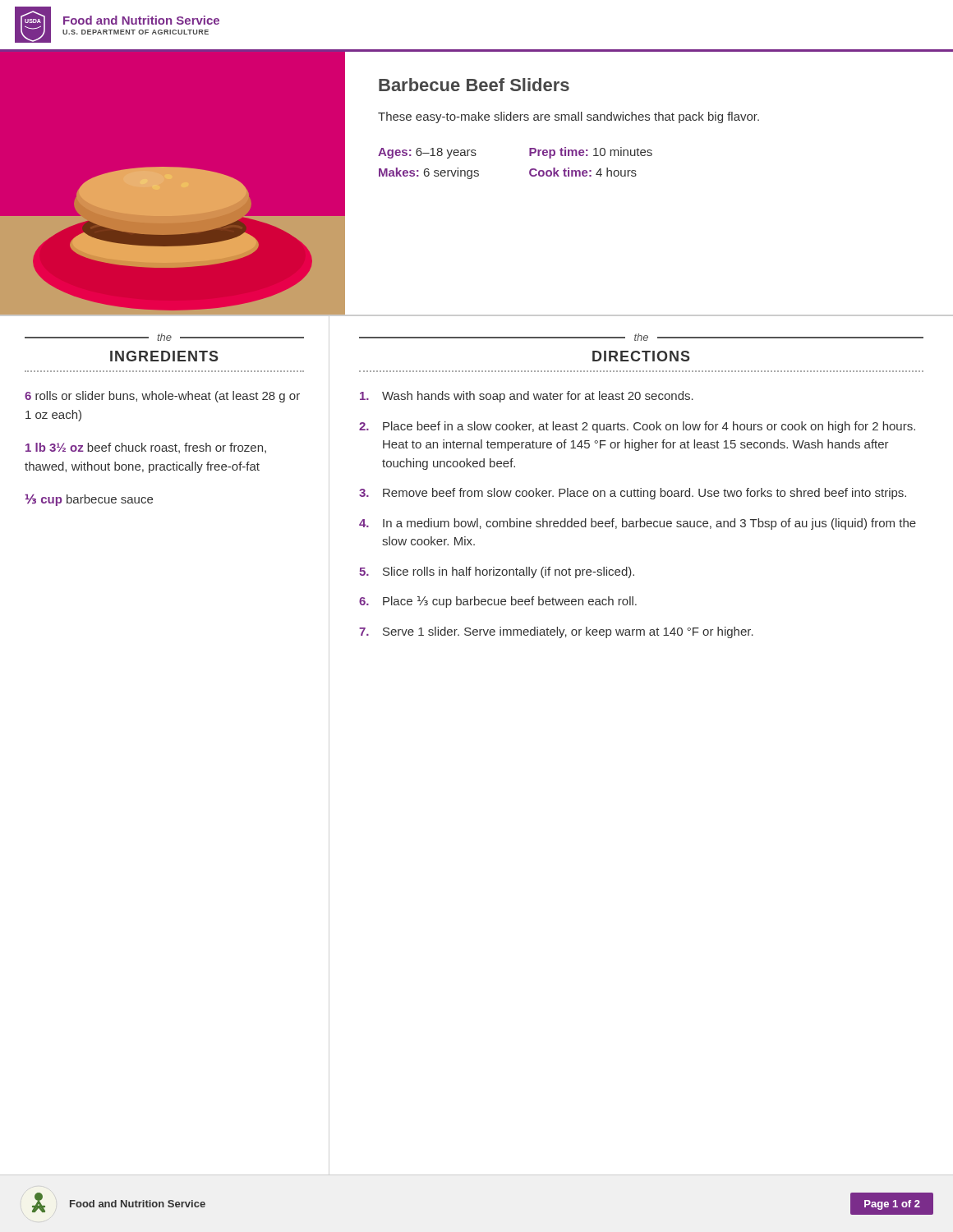Find the list item that reads "Wash hands with"
Viewport: 953px width, 1232px height.
click(x=526, y=396)
